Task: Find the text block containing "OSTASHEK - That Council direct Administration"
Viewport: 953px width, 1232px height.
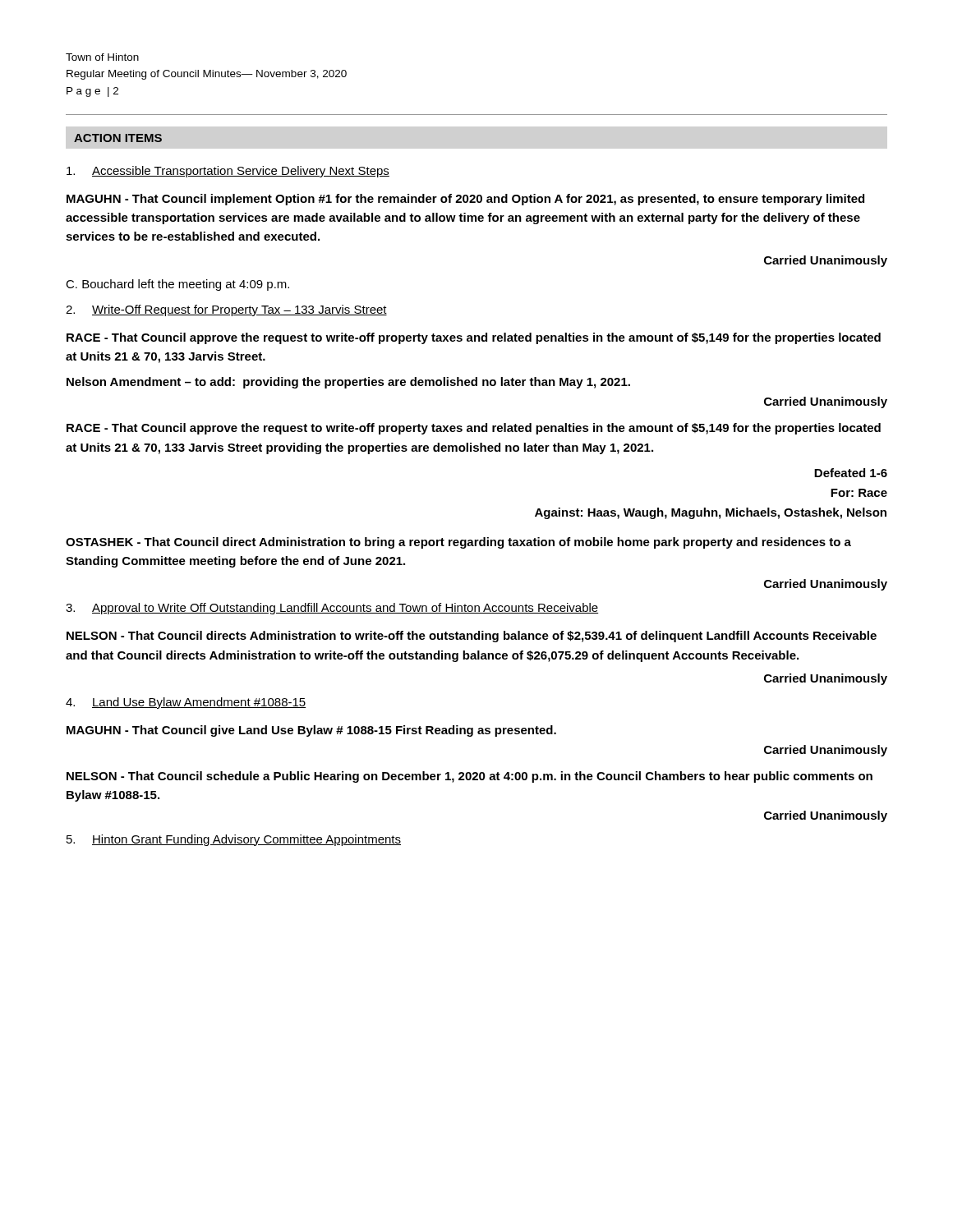Action: coord(458,551)
